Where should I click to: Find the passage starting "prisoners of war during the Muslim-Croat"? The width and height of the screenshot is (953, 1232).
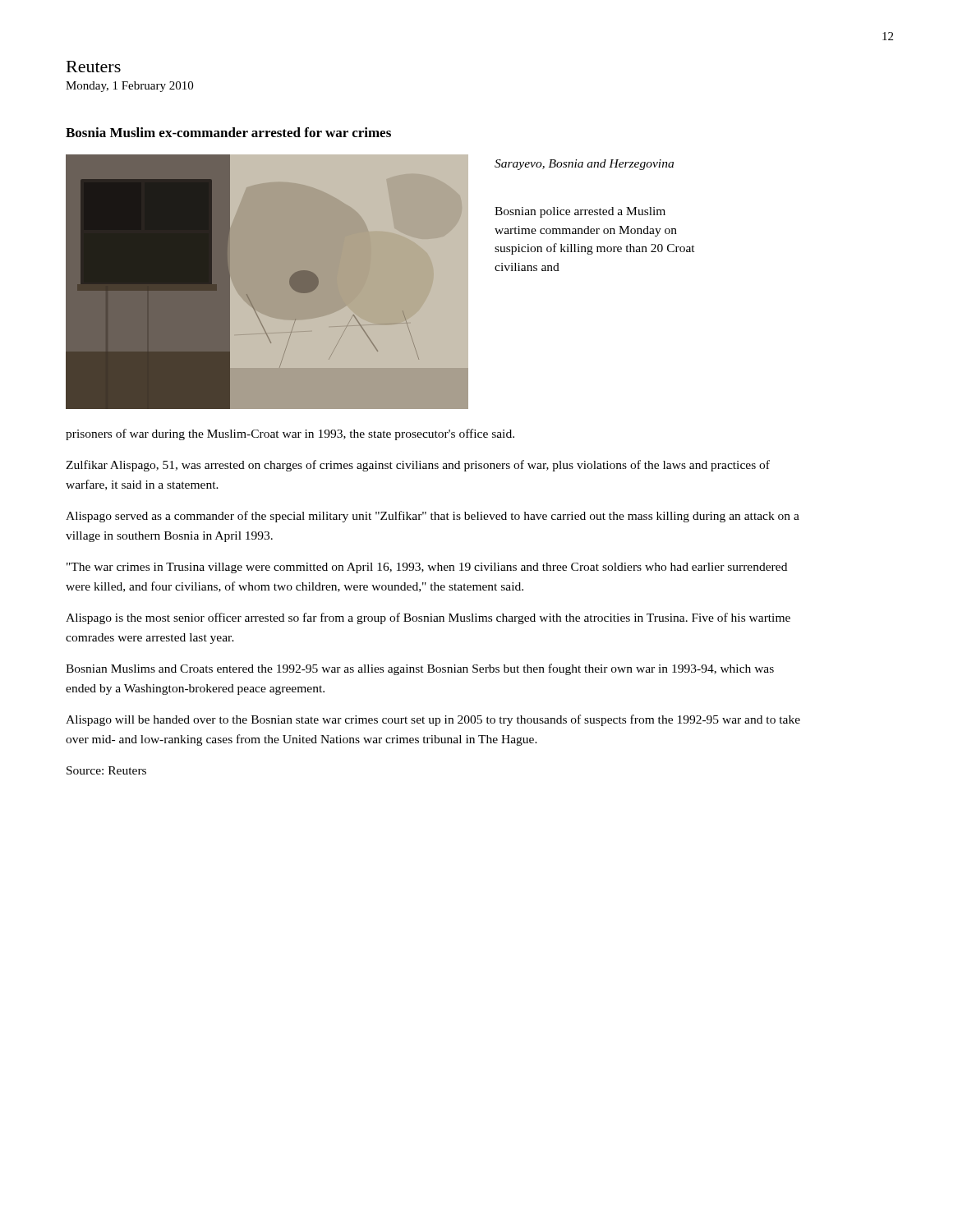tap(290, 433)
